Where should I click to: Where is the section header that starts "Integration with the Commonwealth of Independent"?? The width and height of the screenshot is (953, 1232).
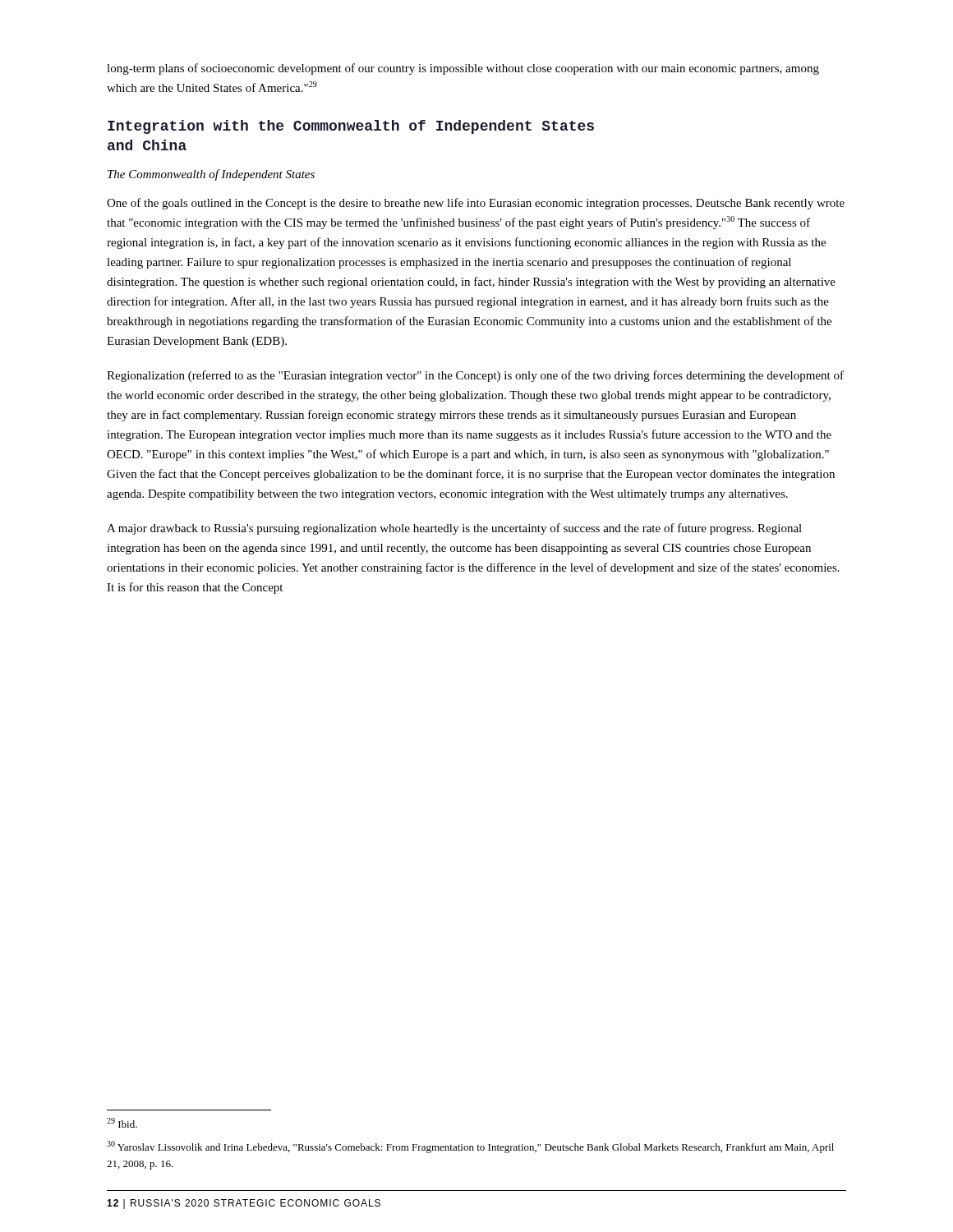351,136
